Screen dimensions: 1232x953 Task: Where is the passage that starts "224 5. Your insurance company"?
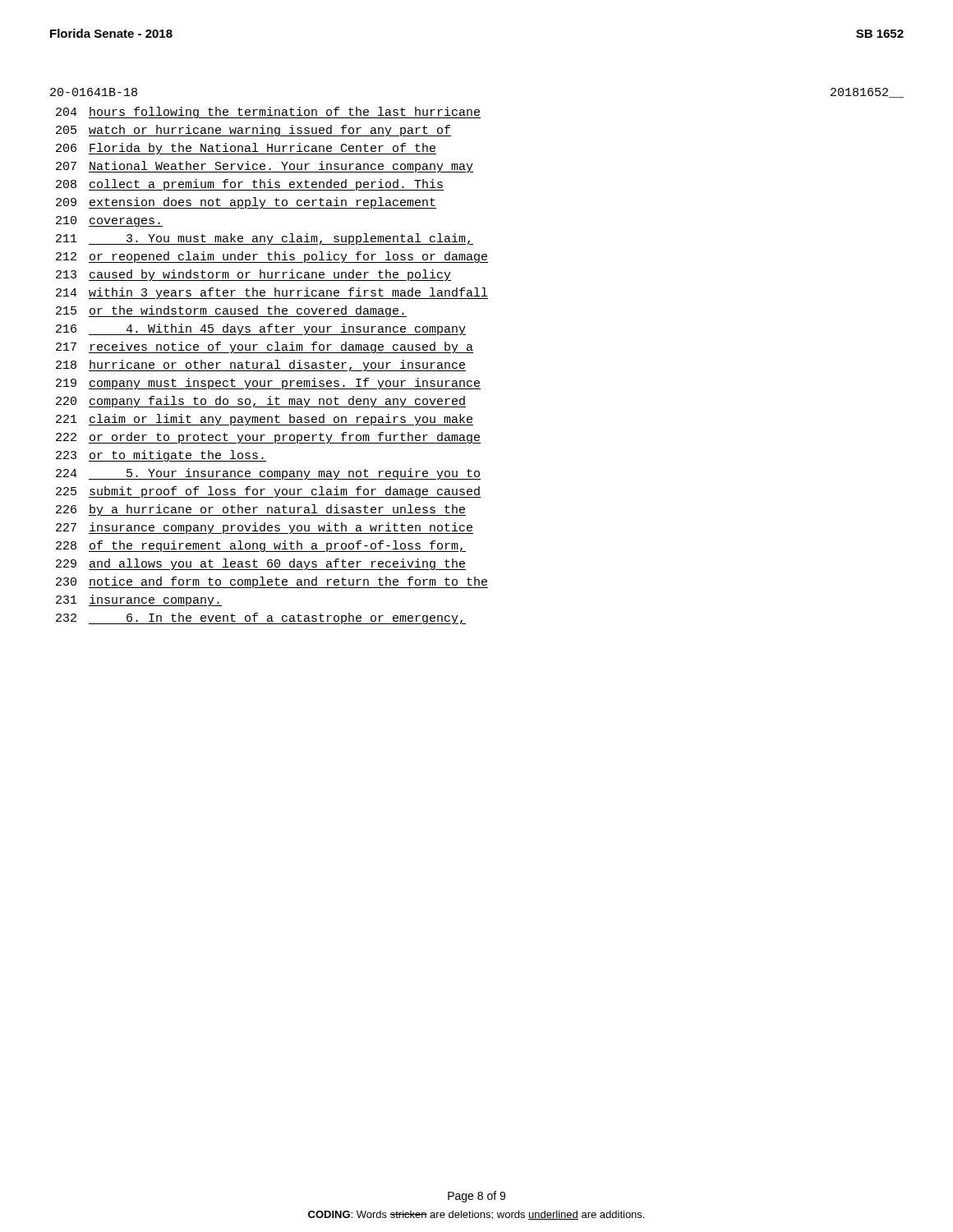pyautogui.click(x=476, y=474)
